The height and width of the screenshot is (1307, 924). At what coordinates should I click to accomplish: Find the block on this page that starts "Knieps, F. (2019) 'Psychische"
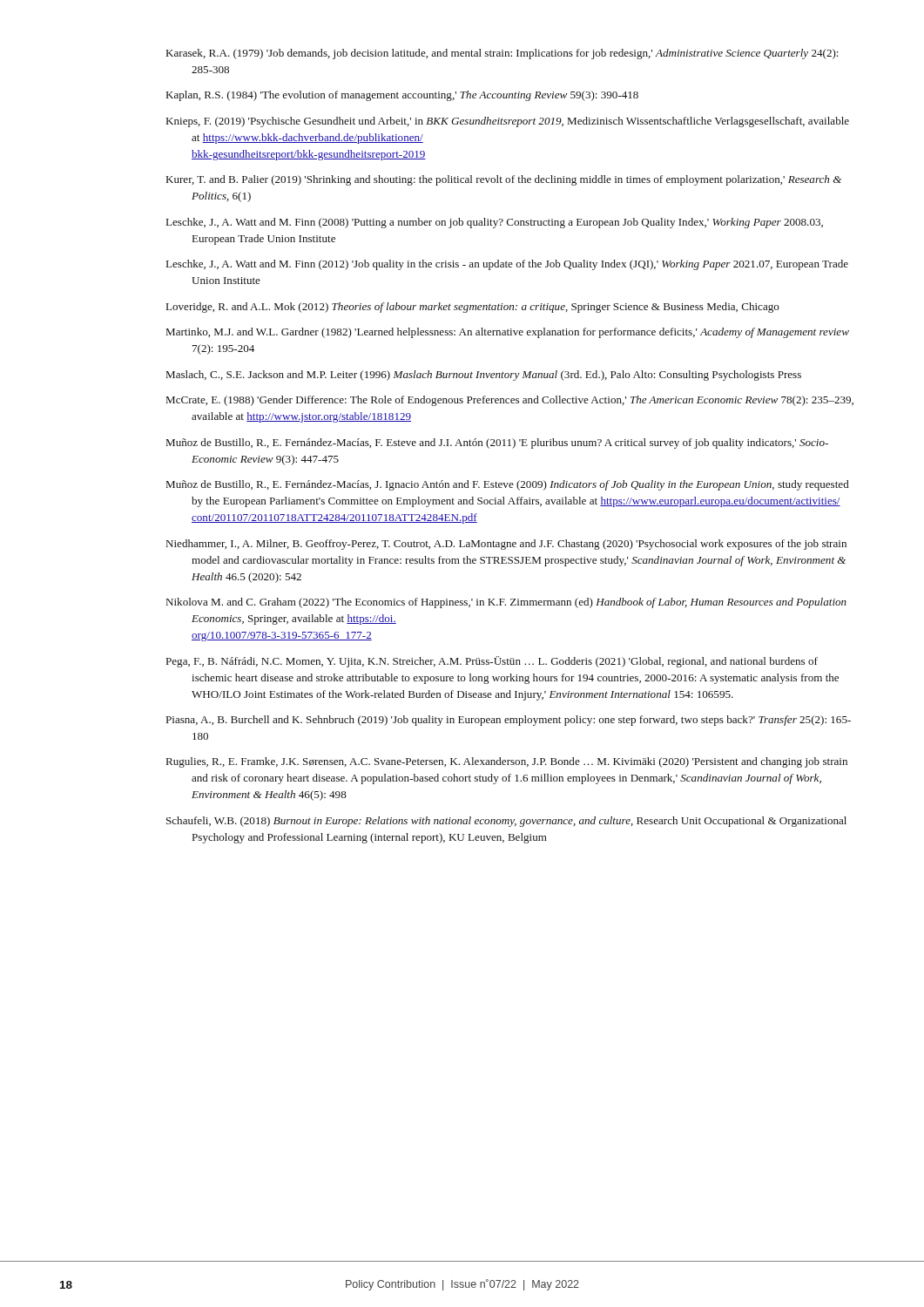pyautogui.click(x=508, y=122)
